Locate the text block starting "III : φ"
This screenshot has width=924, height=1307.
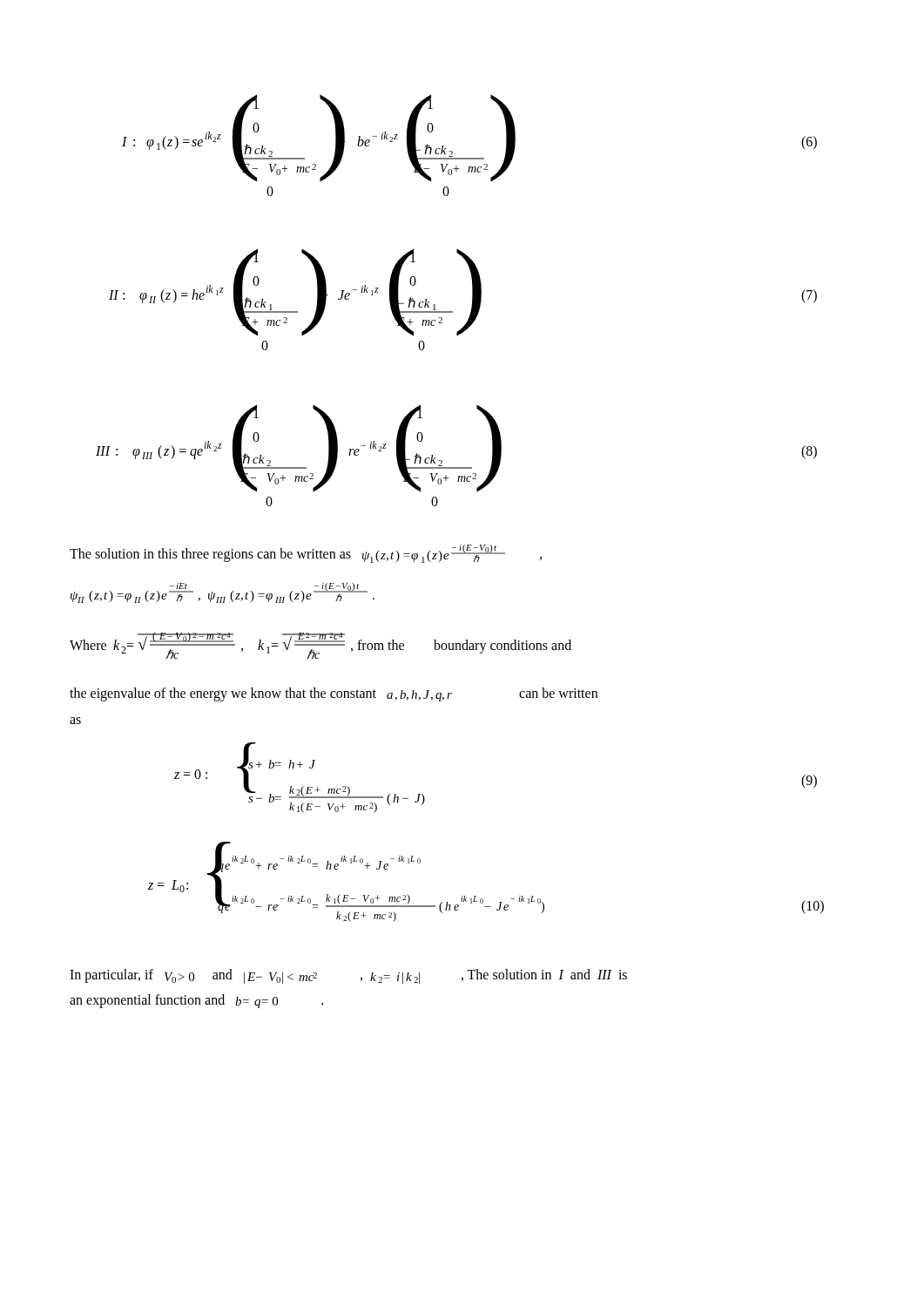(462, 449)
